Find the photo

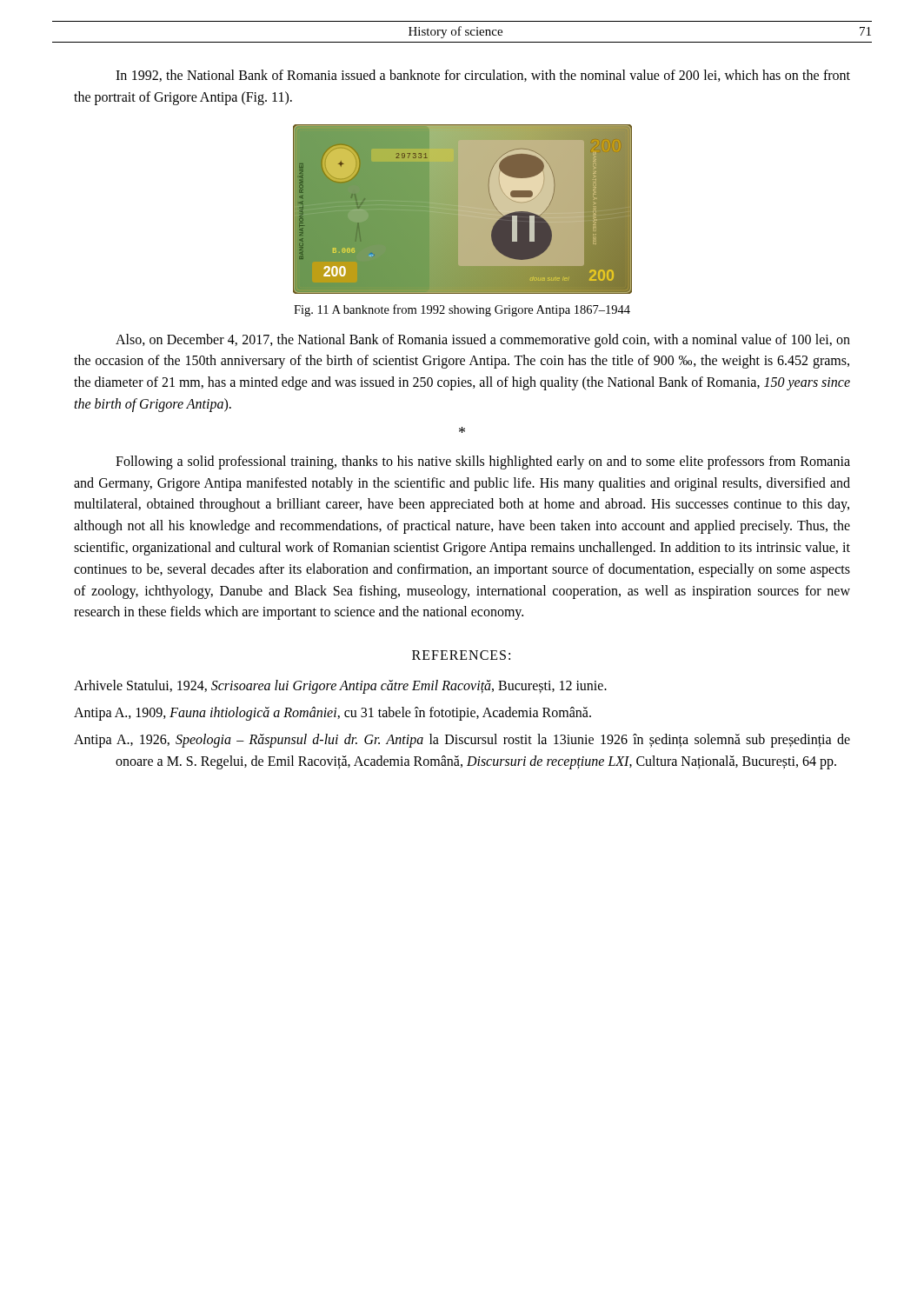(x=462, y=210)
